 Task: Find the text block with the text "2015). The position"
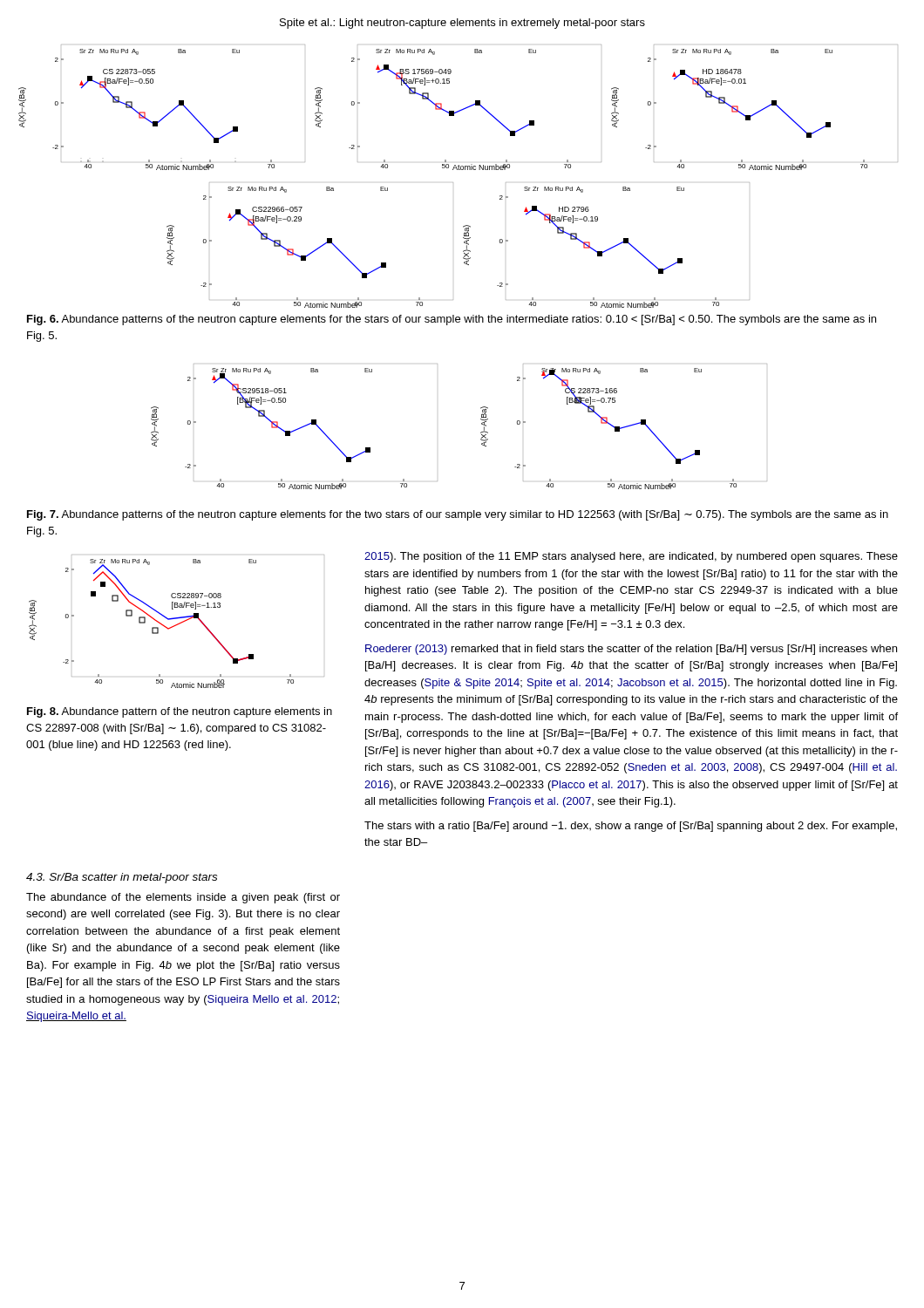click(x=631, y=590)
